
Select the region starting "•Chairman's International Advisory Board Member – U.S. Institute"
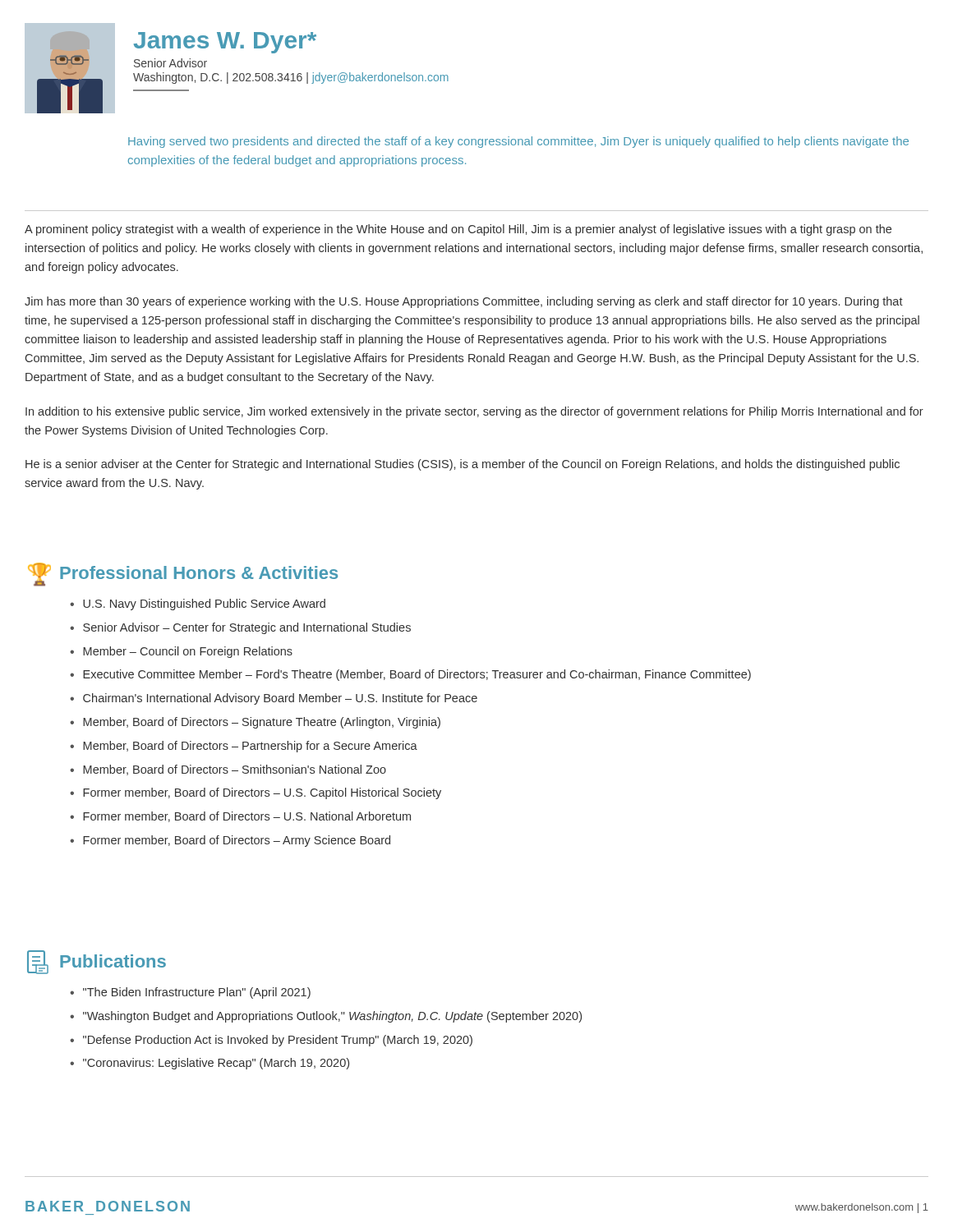pyautogui.click(x=274, y=699)
